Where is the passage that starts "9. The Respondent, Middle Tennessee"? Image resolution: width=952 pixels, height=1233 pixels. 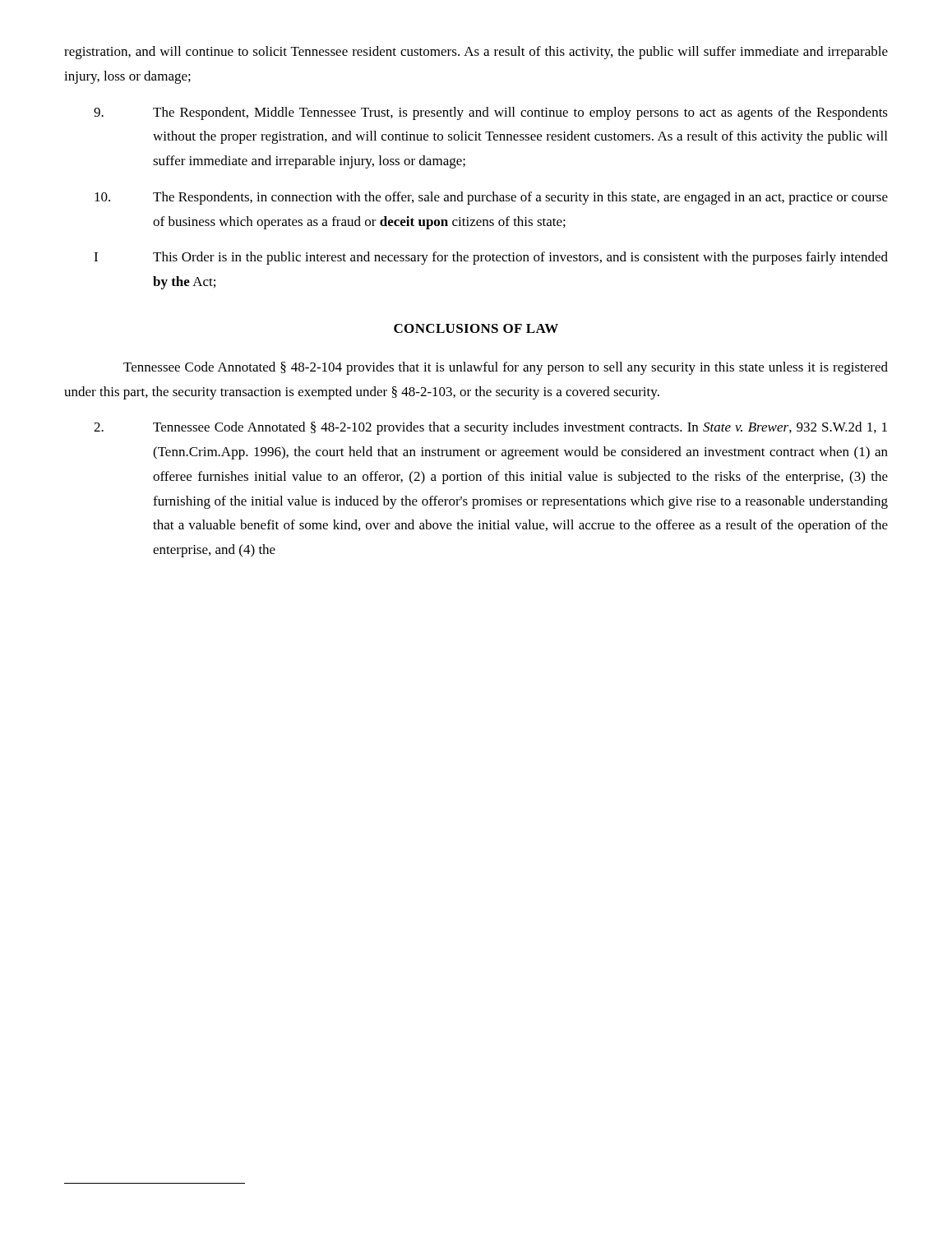point(476,137)
